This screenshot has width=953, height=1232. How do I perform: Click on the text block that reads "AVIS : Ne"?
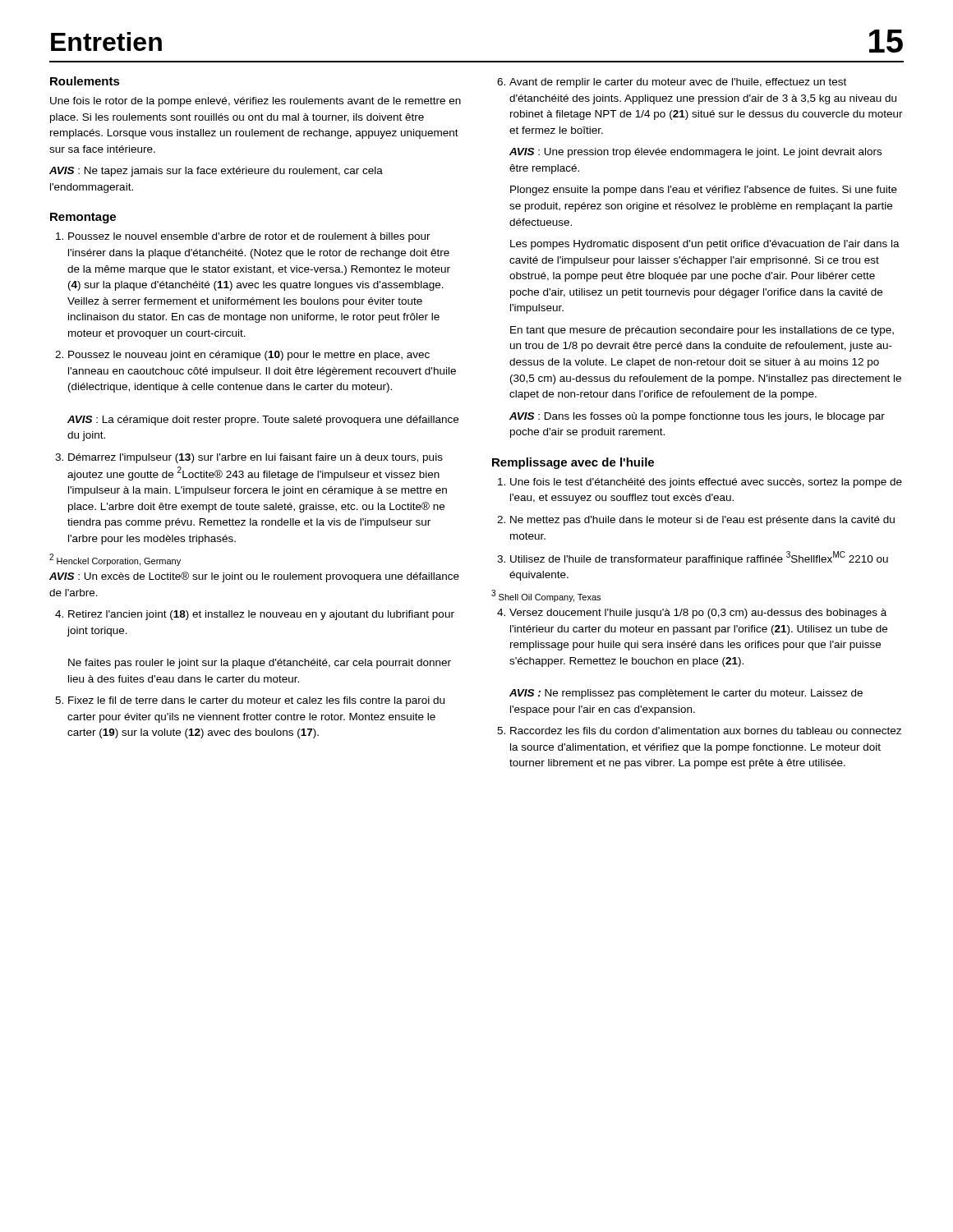(255, 179)
